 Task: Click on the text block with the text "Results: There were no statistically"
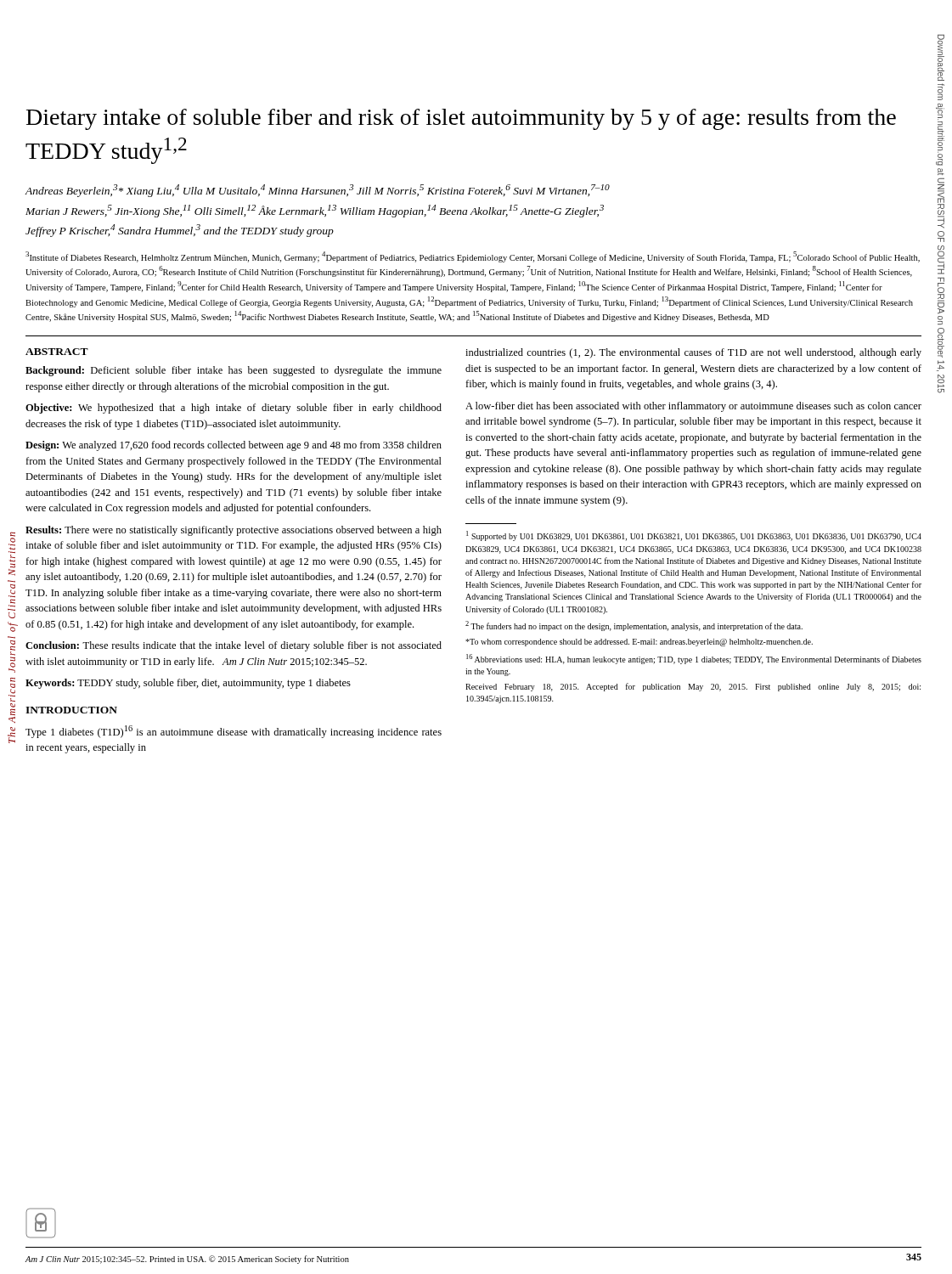tap(234, 577)
